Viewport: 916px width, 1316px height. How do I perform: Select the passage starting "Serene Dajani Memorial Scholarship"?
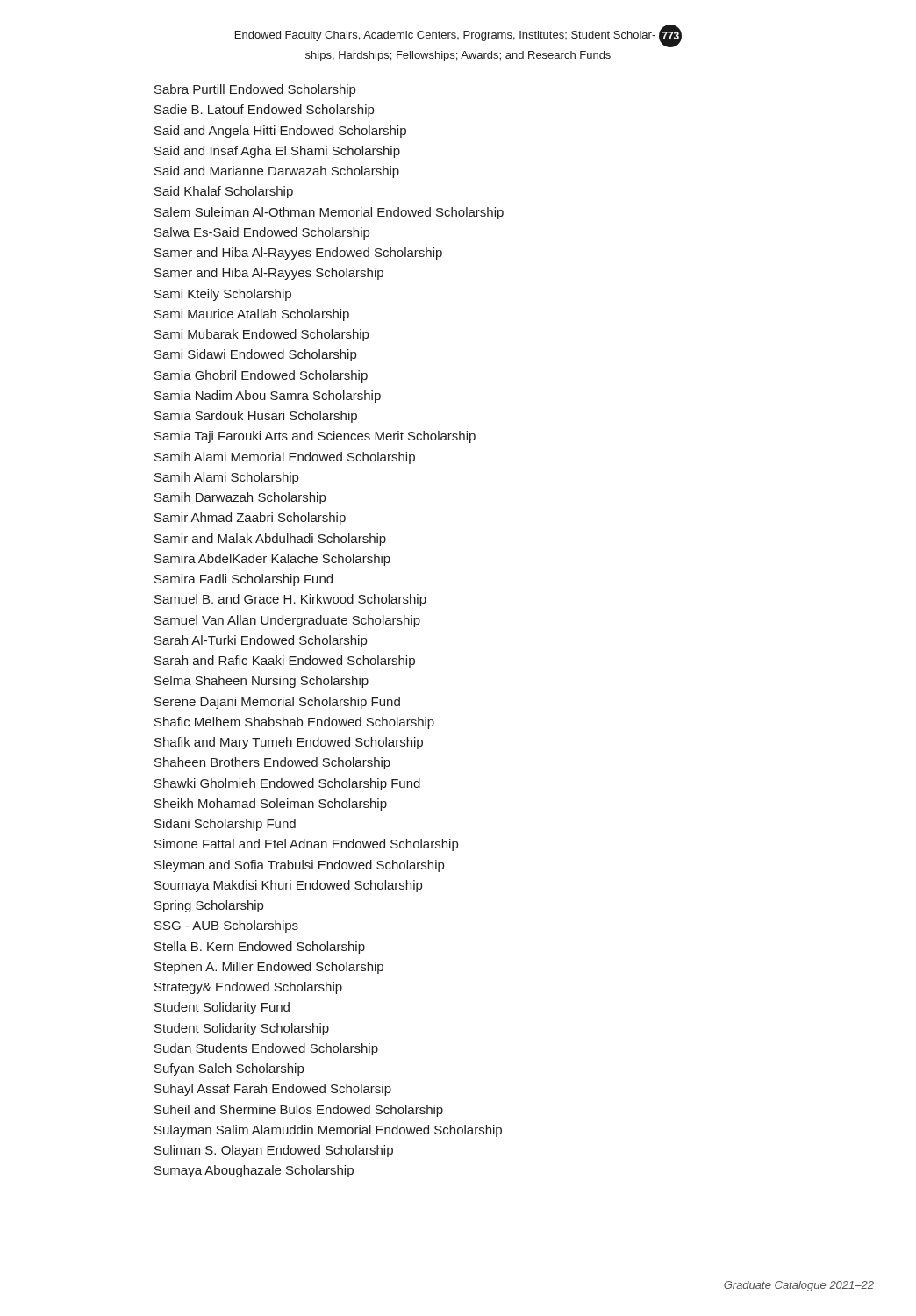point(277,701)
